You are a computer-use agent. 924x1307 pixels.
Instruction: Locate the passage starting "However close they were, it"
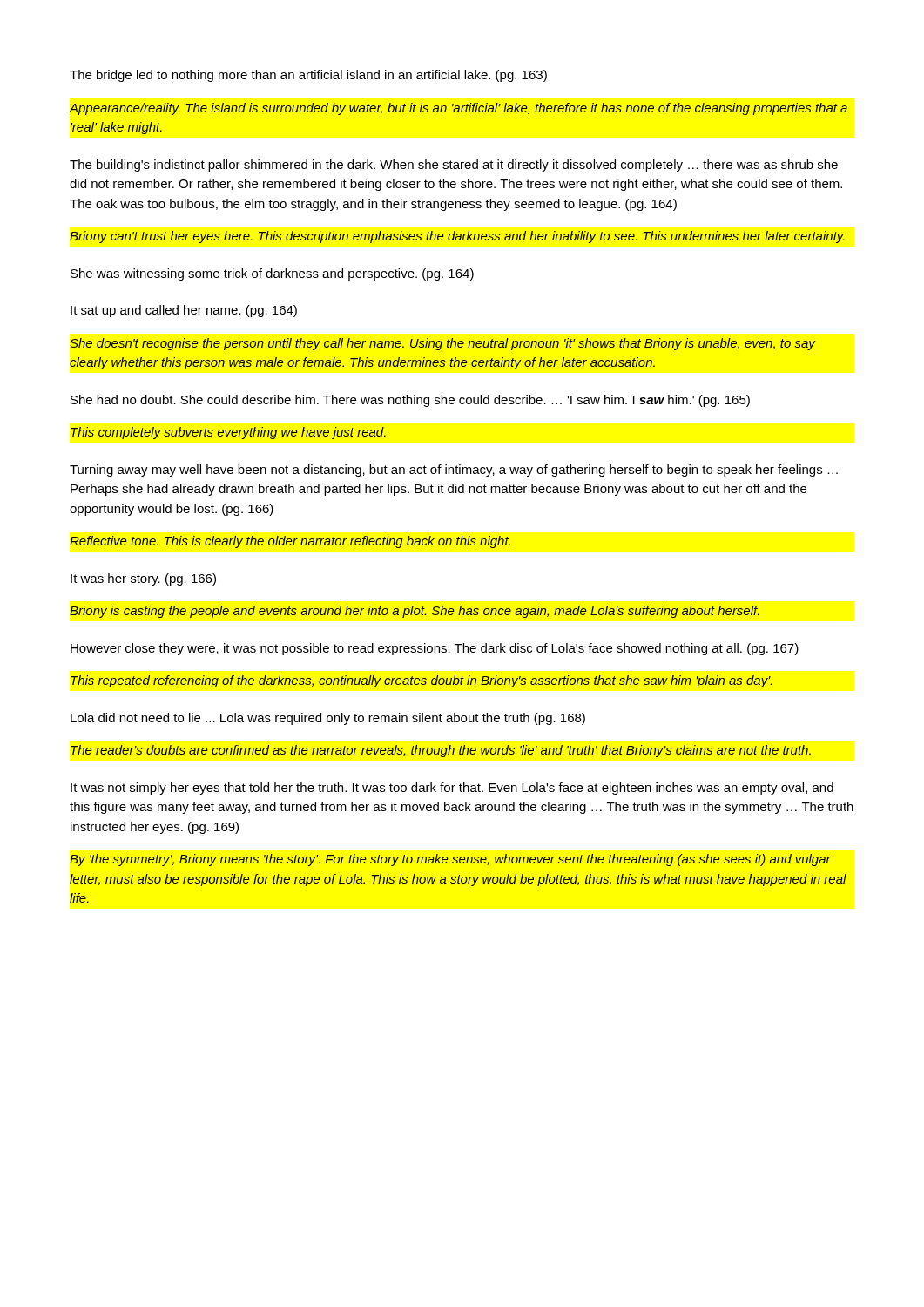435,649
